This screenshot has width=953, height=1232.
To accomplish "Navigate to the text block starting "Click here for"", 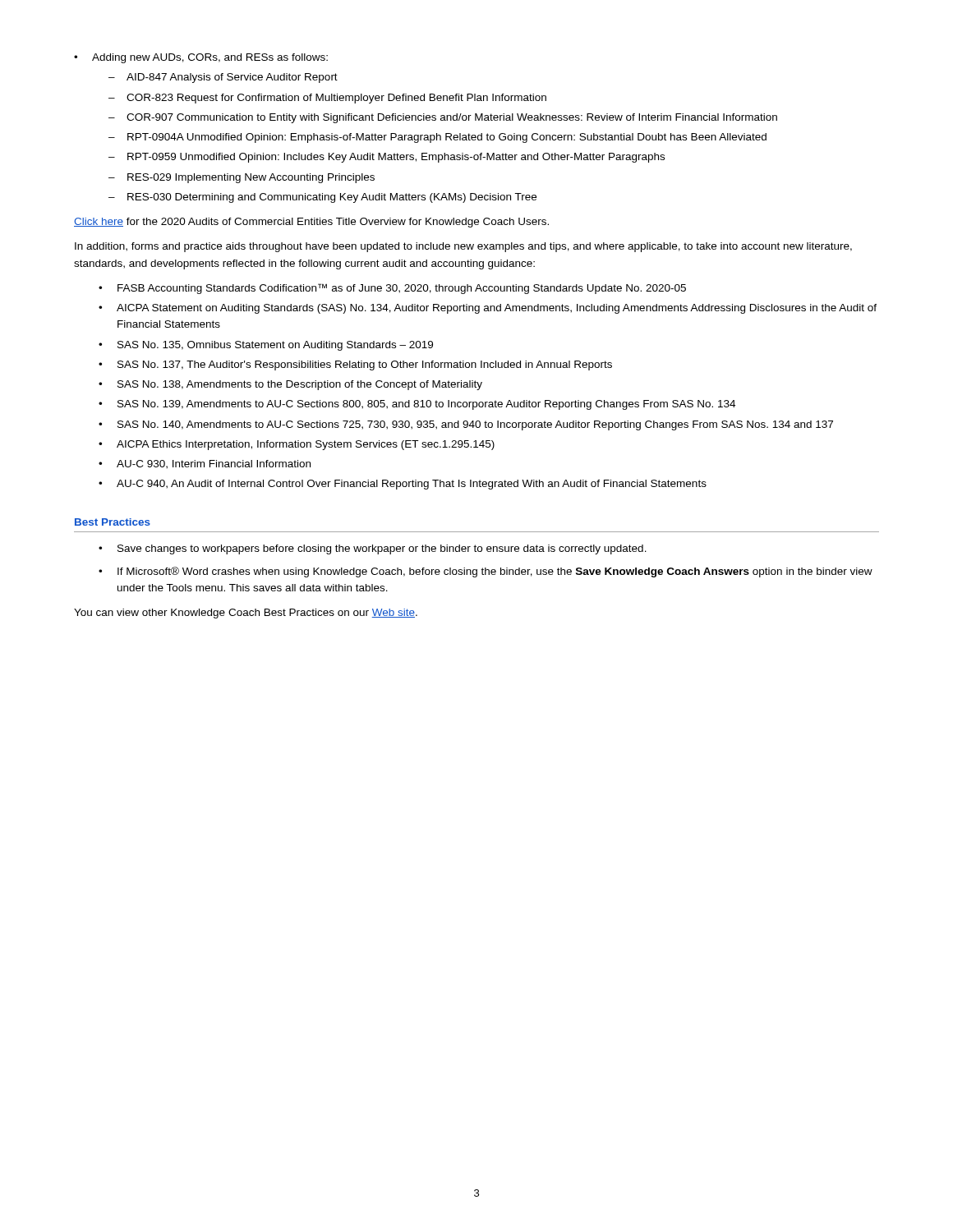I will coord(312,221).
